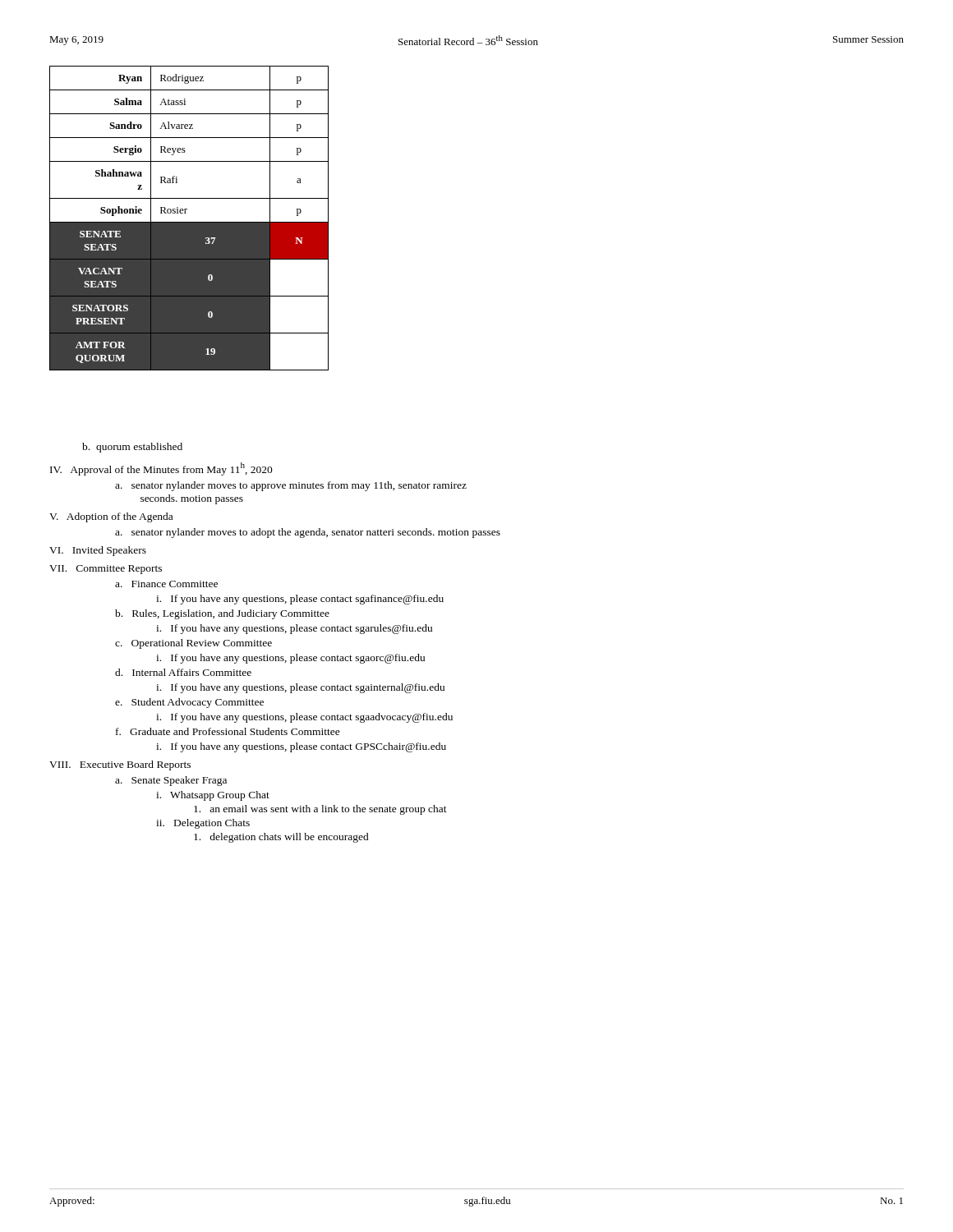
Task: Click where it says "VII. Committee Reports"
Action: pyautogui.click(x=106, y=568)
